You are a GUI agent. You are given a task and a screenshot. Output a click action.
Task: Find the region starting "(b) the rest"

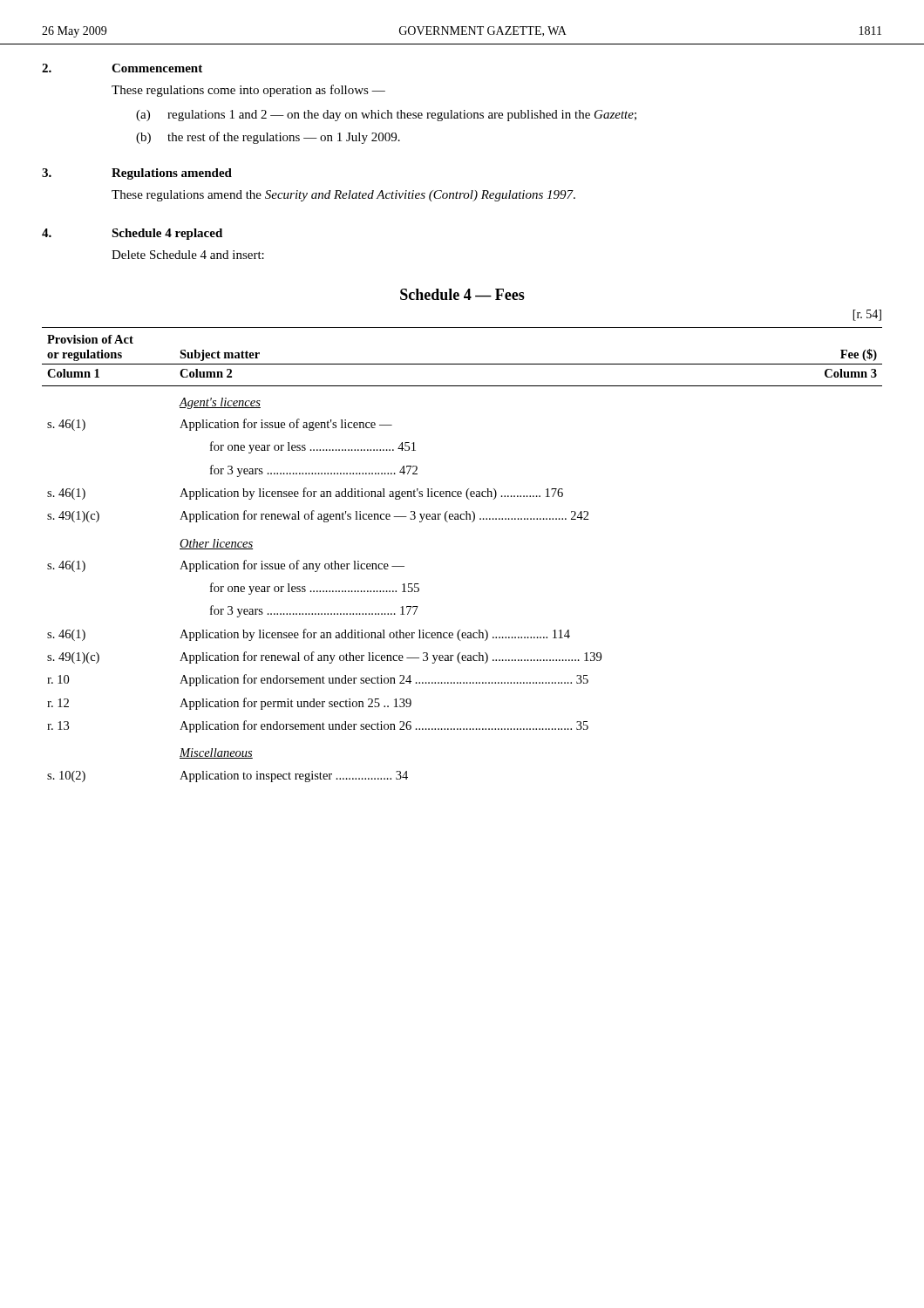pos(268,138)
